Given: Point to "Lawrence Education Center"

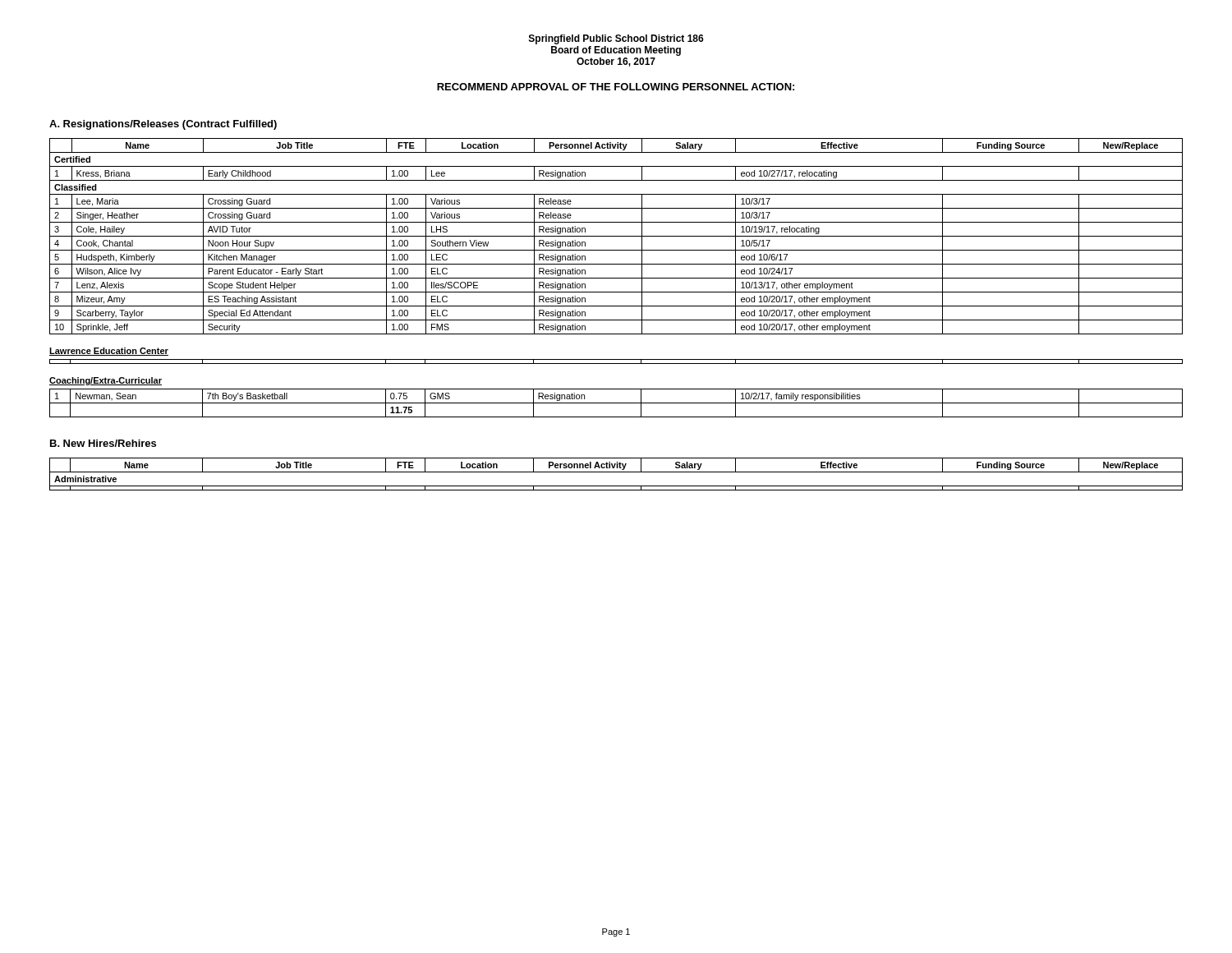Looking at the screenshot, I should pyautogui.click(x=109, y=351).
